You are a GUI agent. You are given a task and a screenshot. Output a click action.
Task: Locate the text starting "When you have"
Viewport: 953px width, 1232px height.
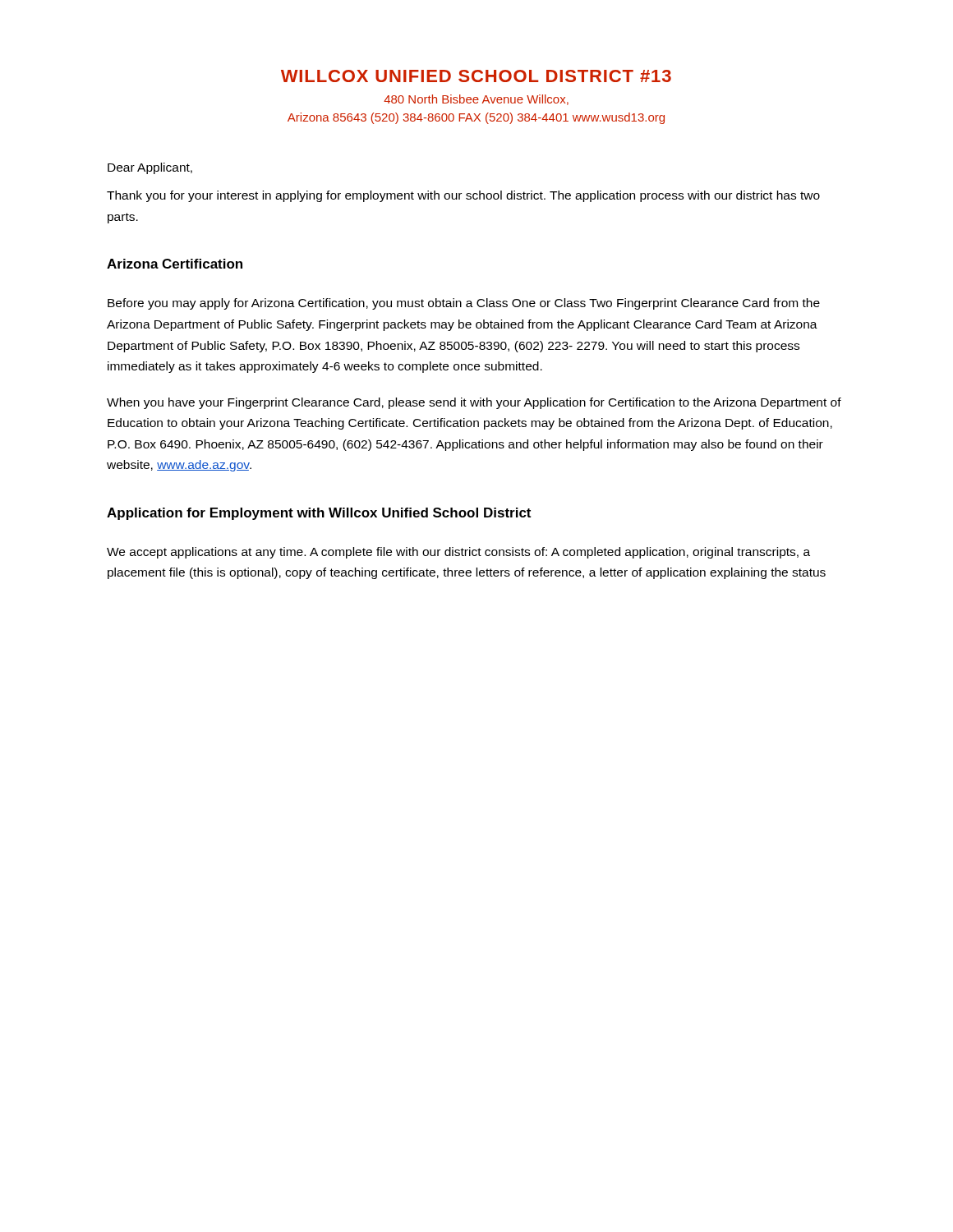476,433
